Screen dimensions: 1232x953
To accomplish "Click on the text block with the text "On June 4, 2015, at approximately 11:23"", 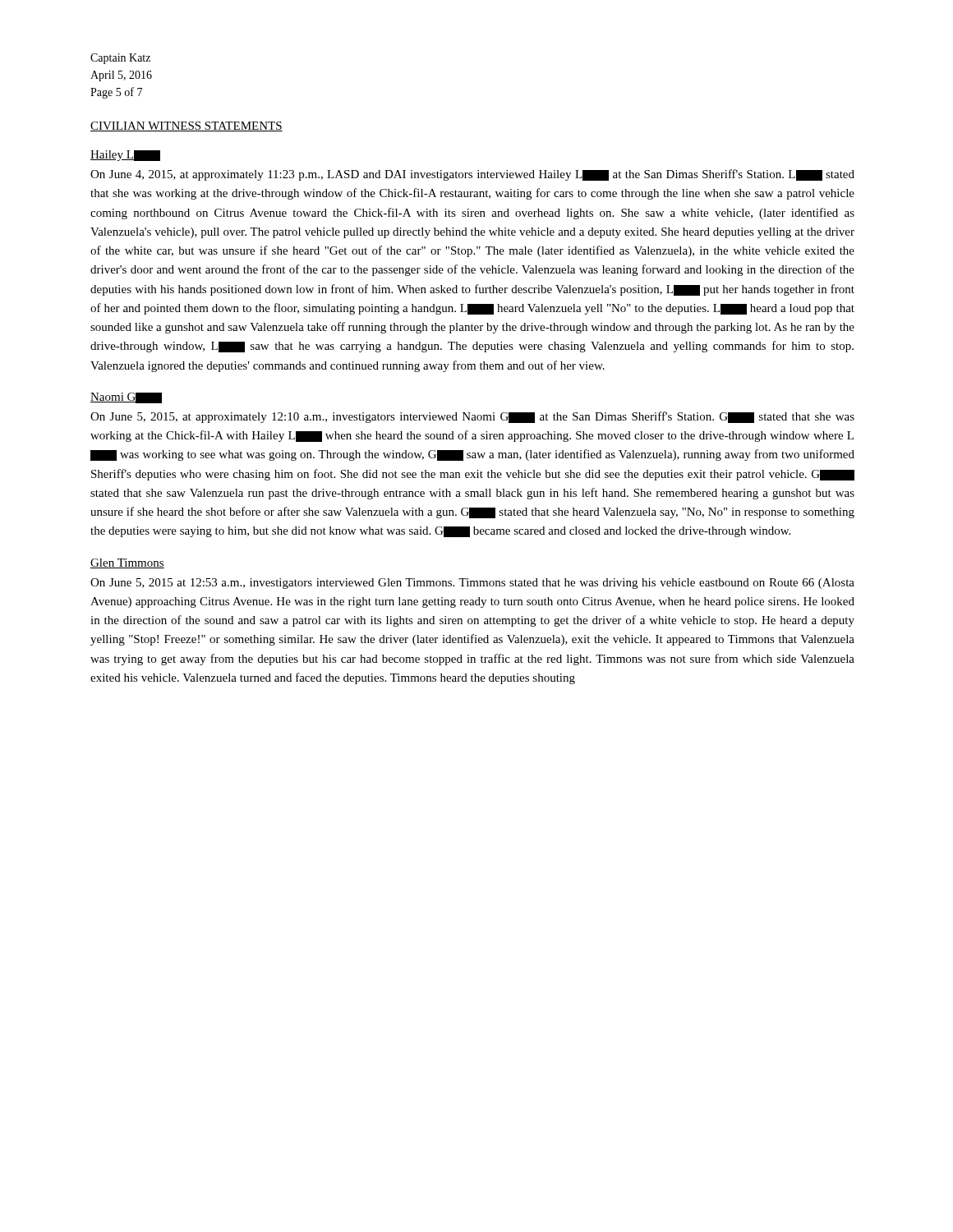I will (x=472, y=270).
